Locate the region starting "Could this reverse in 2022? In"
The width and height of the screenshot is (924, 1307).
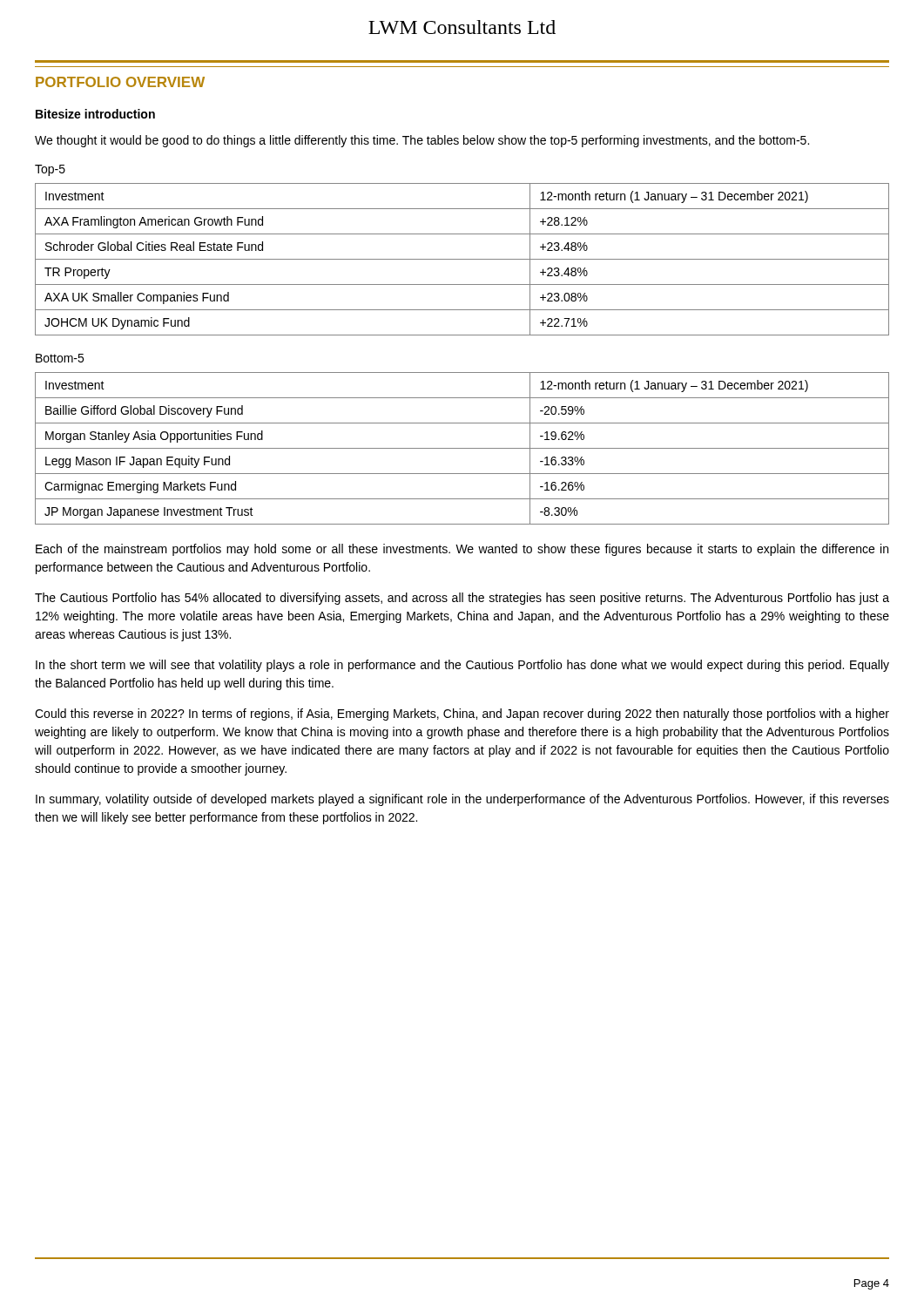pos(462,741)
